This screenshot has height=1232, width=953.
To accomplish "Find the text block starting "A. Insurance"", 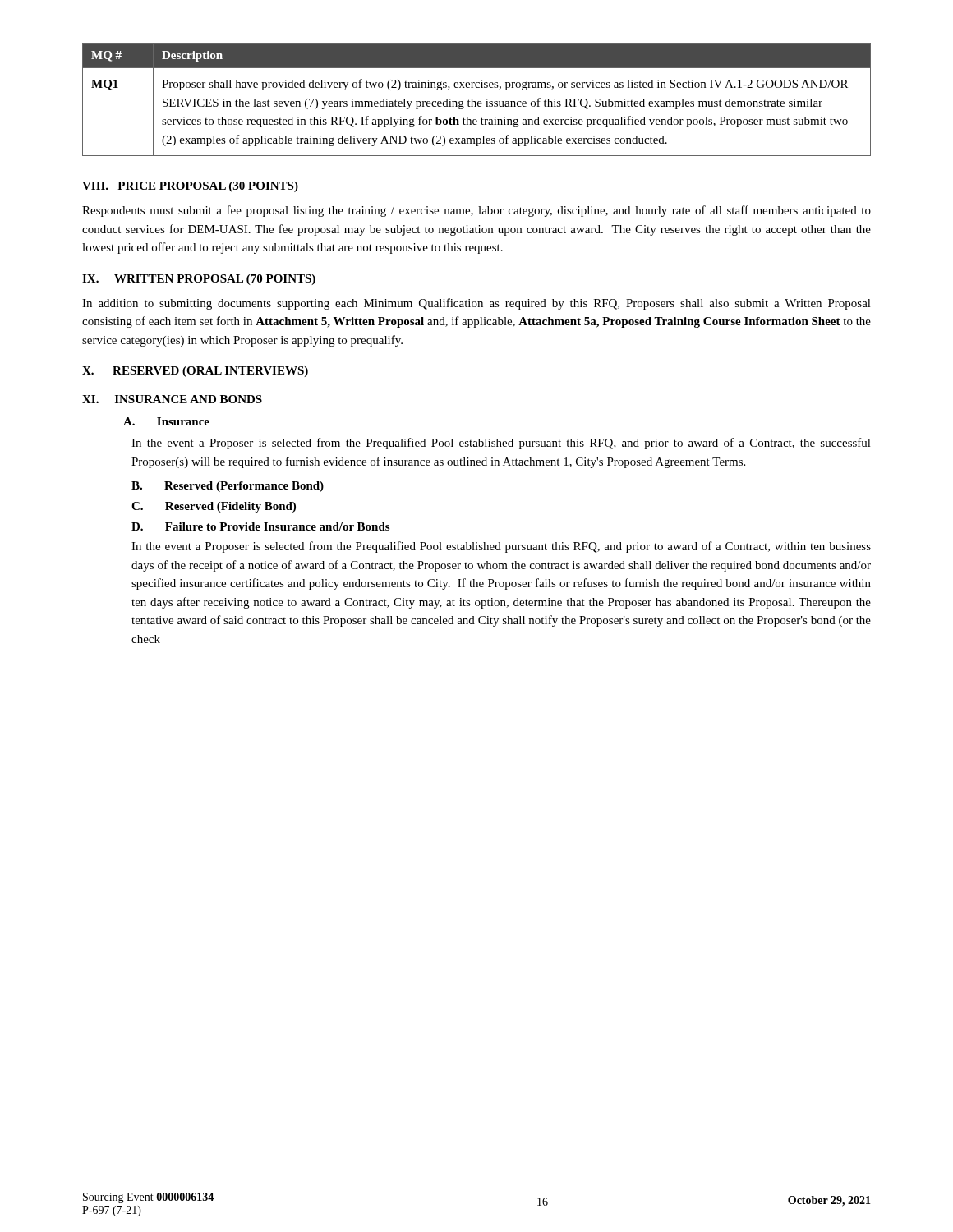I will point(166,421).
